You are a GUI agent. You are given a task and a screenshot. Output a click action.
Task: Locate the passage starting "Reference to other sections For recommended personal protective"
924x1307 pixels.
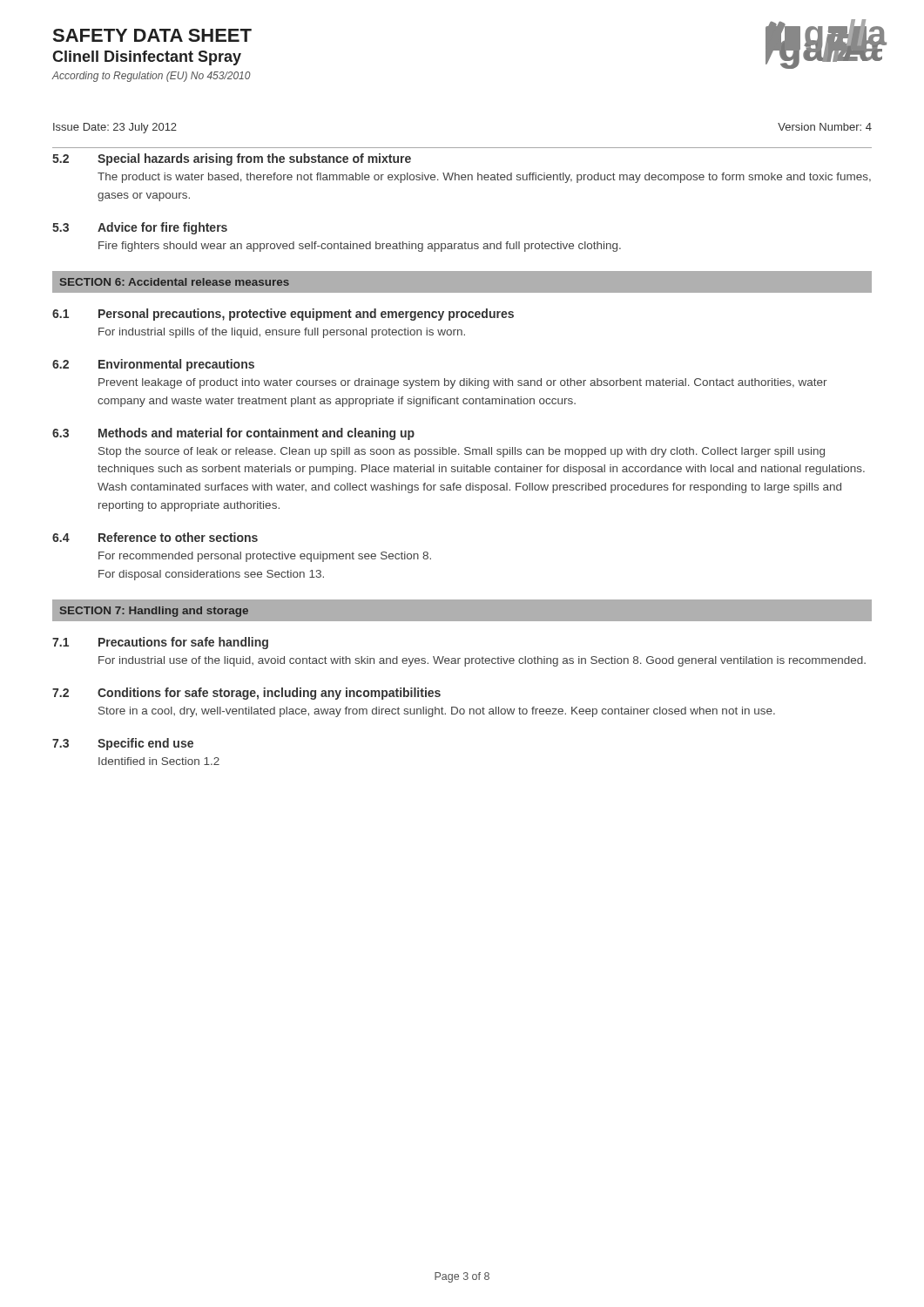(x=178, y=537)
